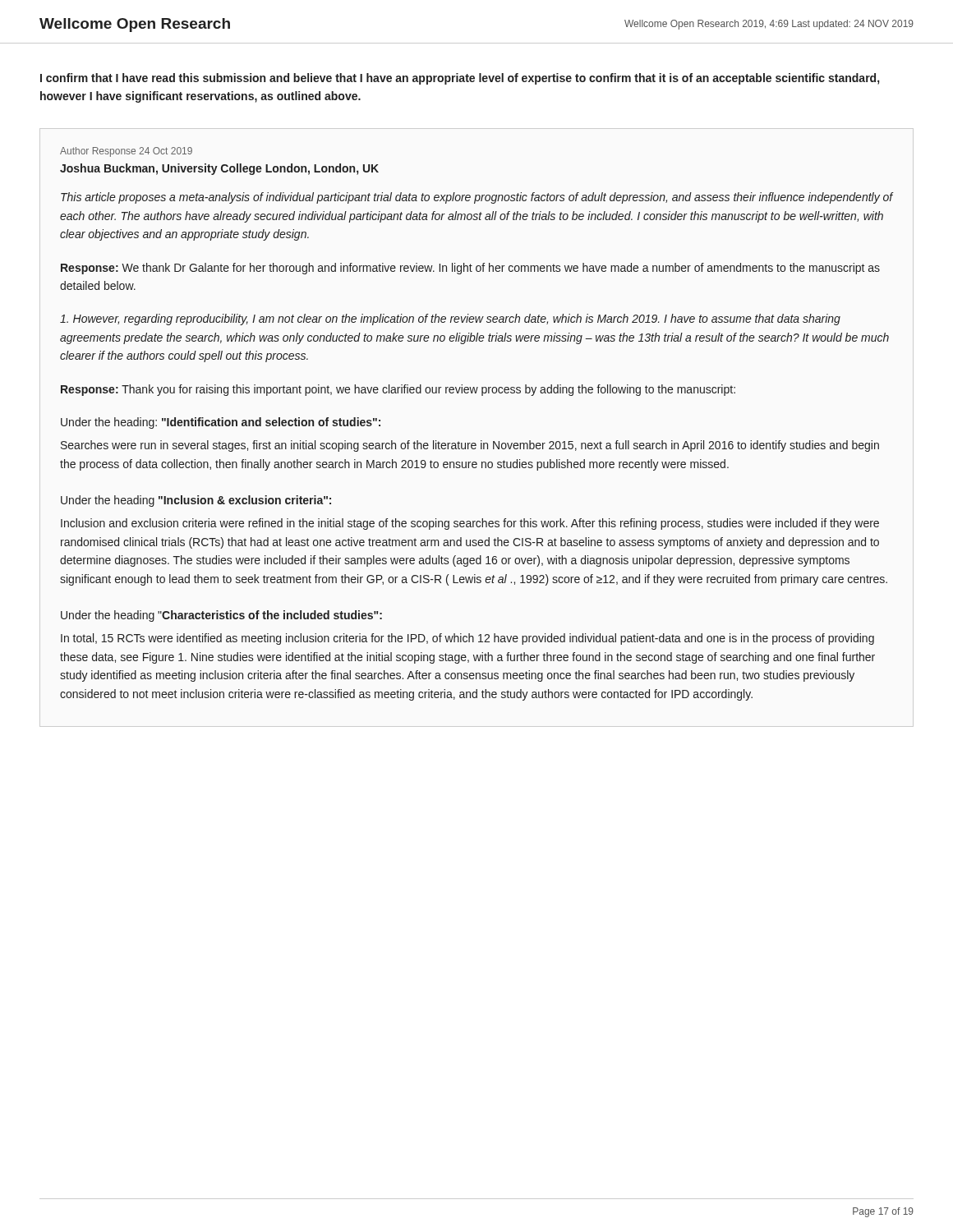Navigate to the text block starting "However, regarding reproducibility, I am not clear"

(475, 337)
